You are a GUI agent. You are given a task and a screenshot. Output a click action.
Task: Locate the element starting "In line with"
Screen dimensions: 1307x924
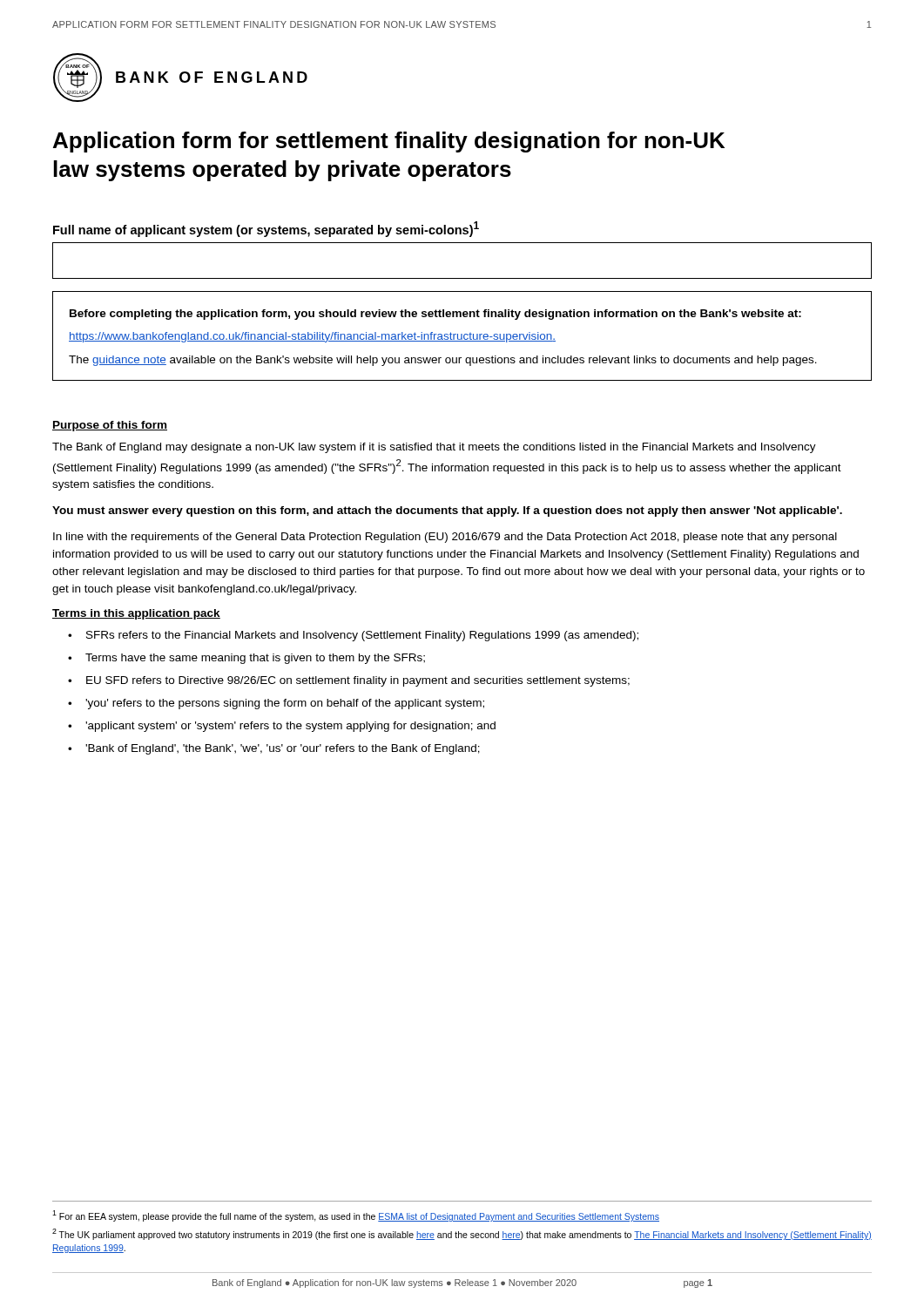[x=459, y=563]
